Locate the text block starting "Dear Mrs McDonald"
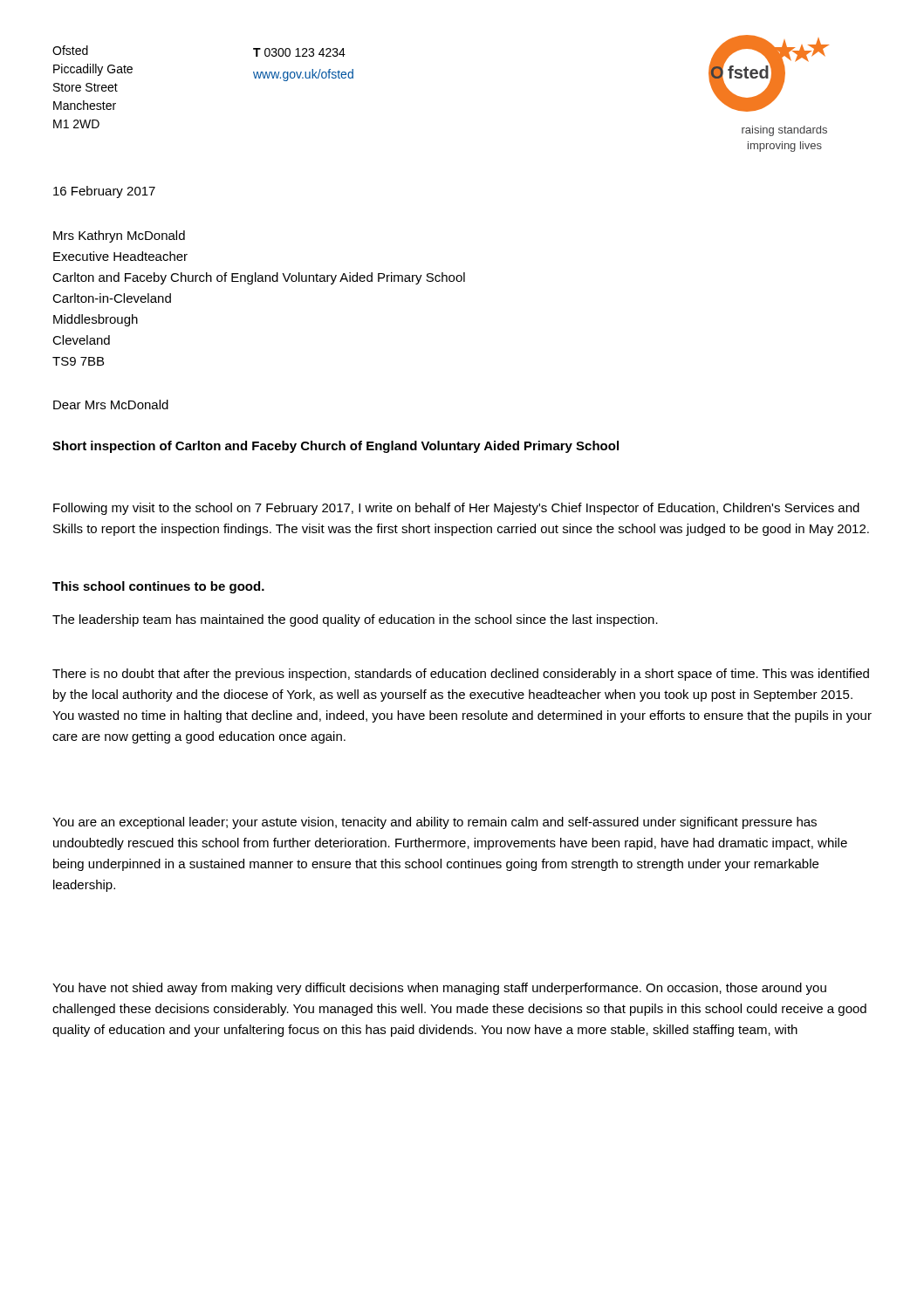This screenshot has height=1309, width=924. pos(111,404)
